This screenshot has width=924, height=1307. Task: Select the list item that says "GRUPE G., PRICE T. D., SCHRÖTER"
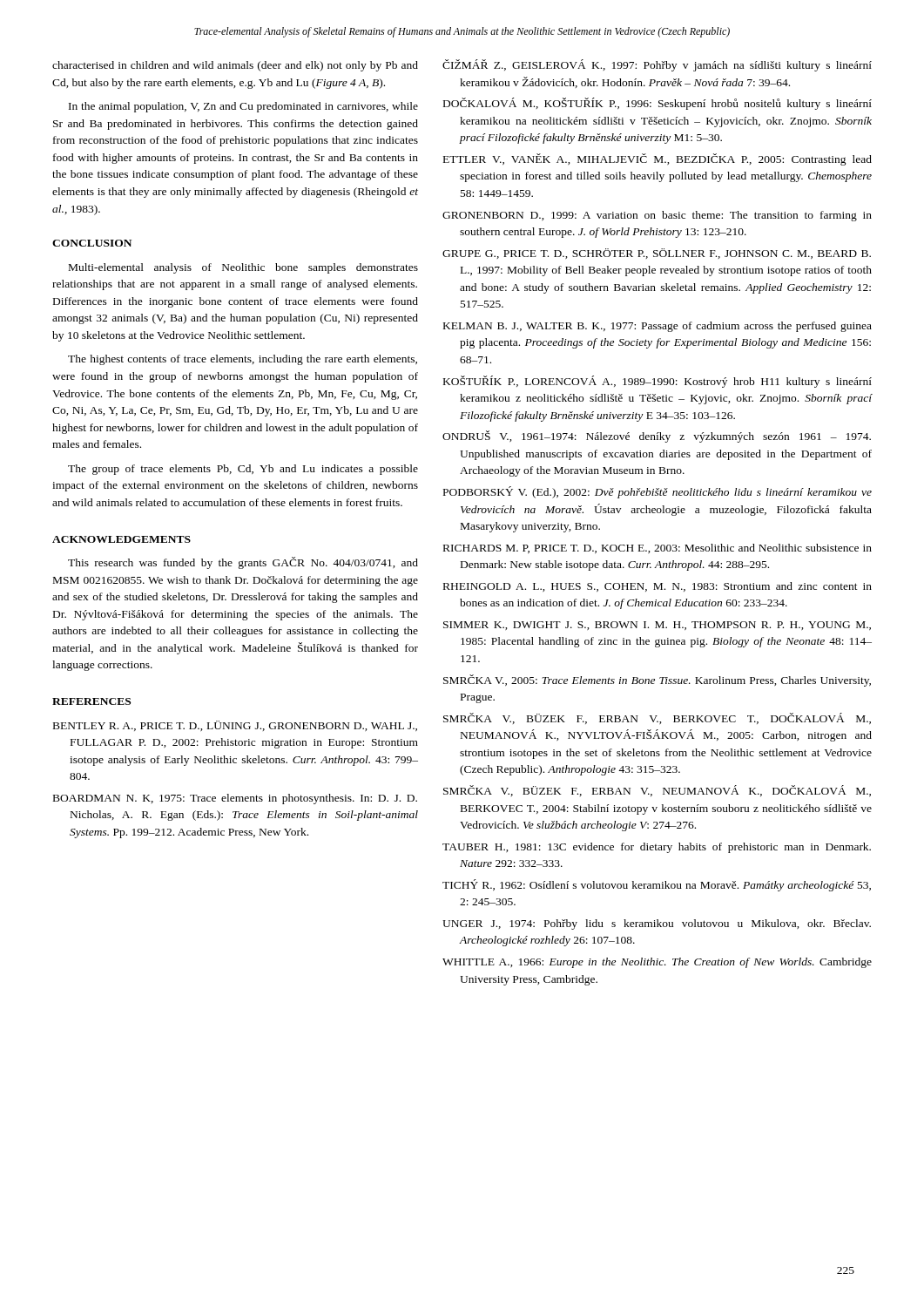coord(657,278)
